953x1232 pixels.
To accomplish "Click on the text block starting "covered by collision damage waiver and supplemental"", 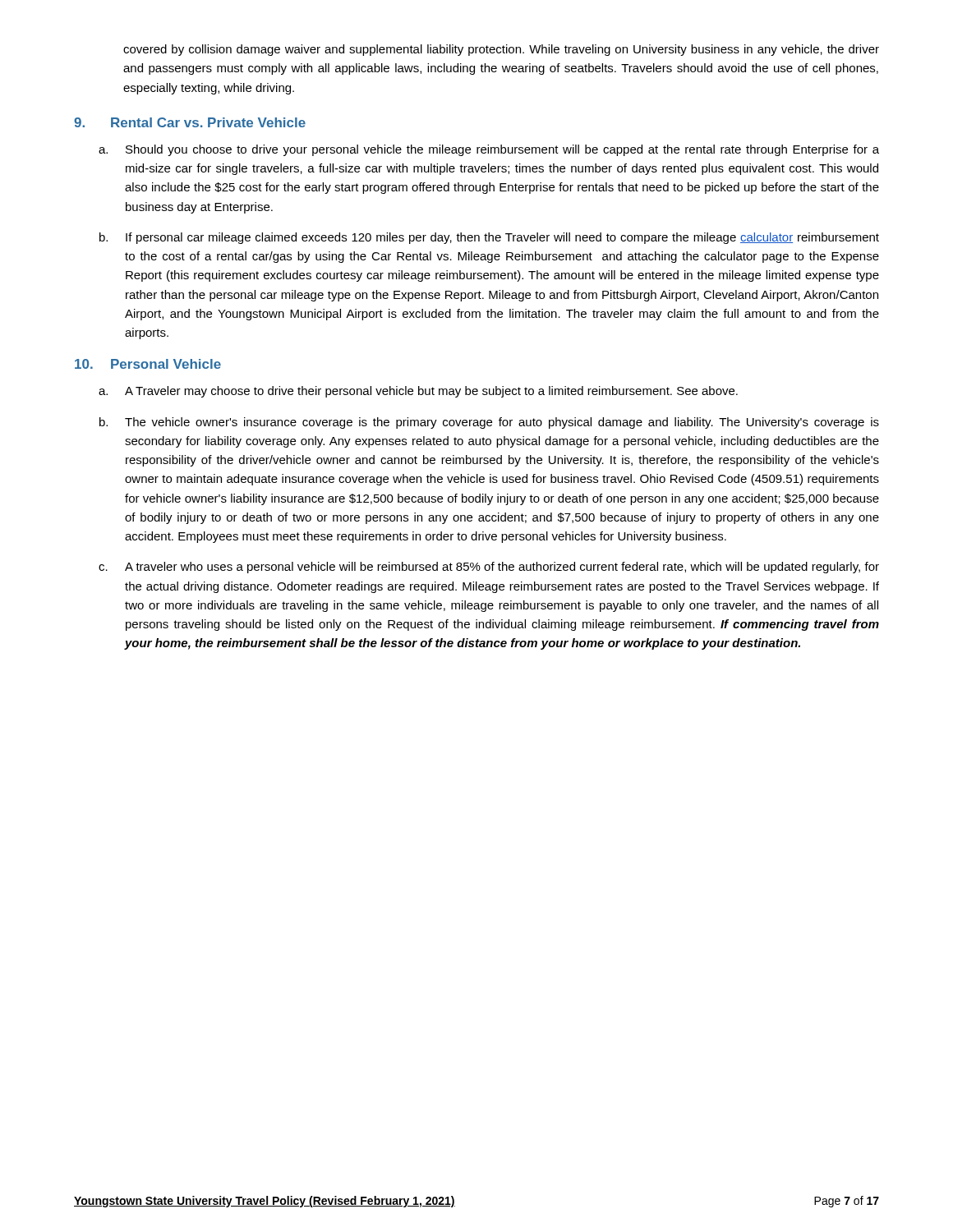I will [501, 68].
